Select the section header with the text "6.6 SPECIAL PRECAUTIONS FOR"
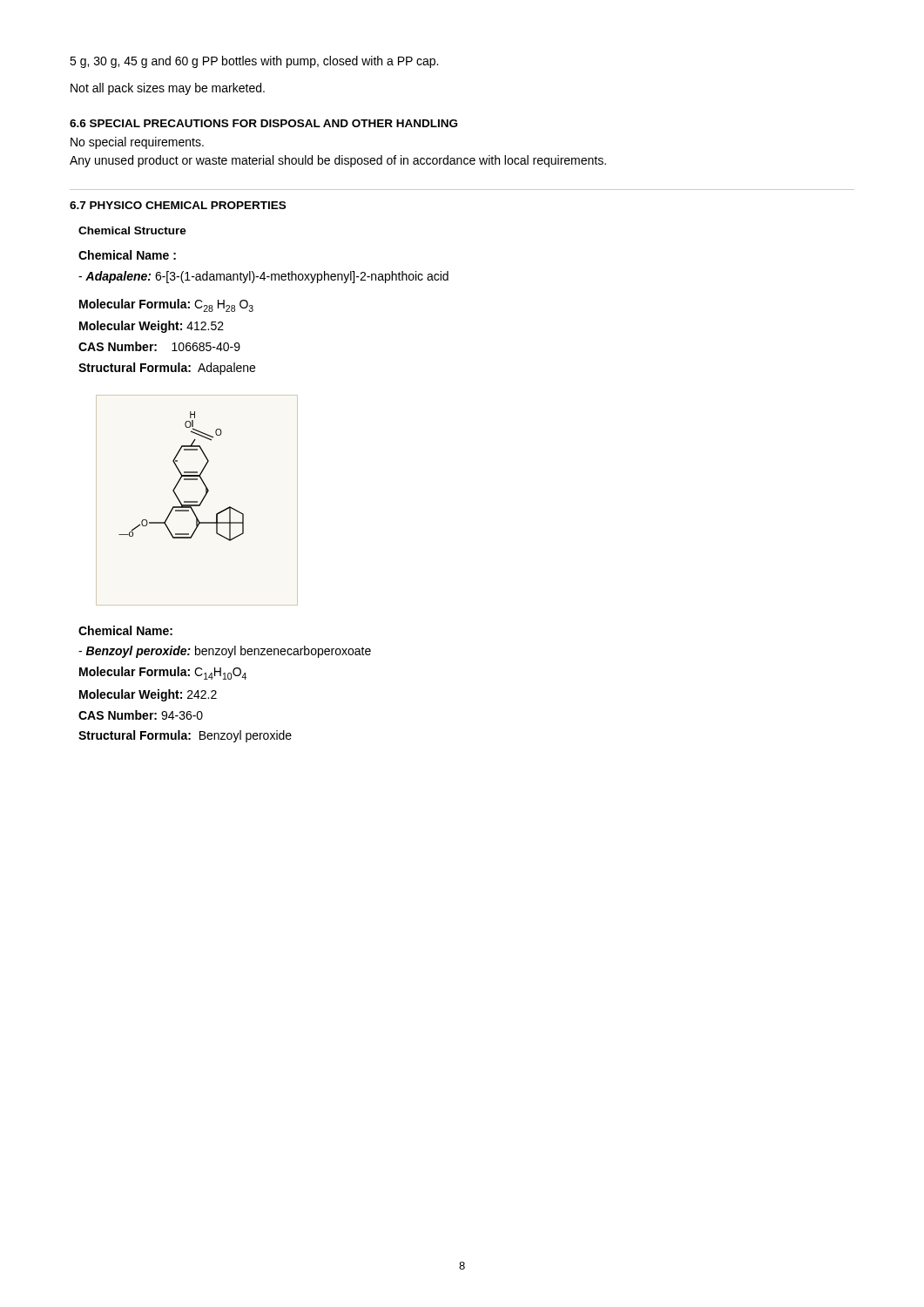Screen dimensions: 1307x924 (264, 123)
